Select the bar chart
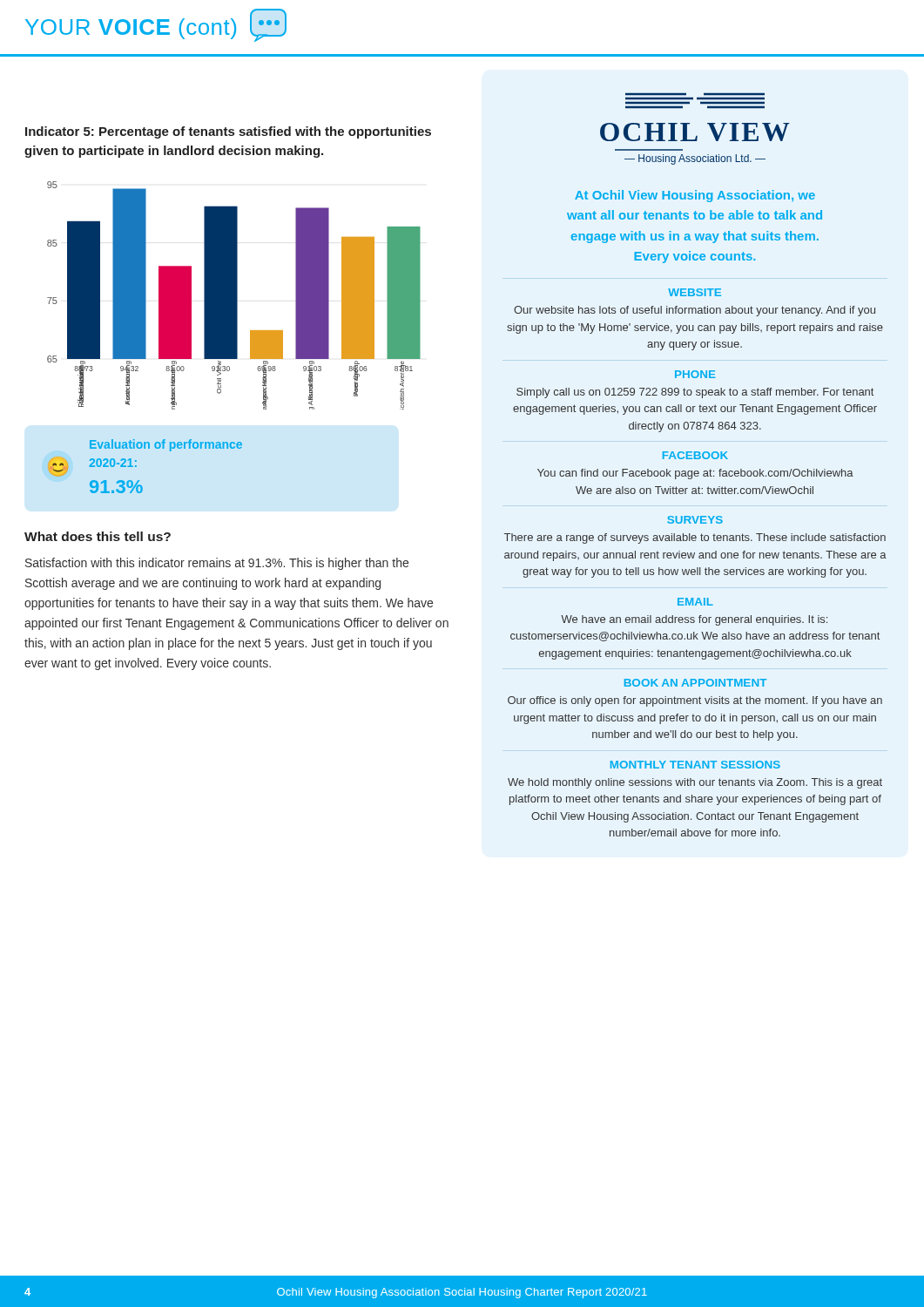The width and height of the screenshot is (924, 1307). (x=229, y=292)
